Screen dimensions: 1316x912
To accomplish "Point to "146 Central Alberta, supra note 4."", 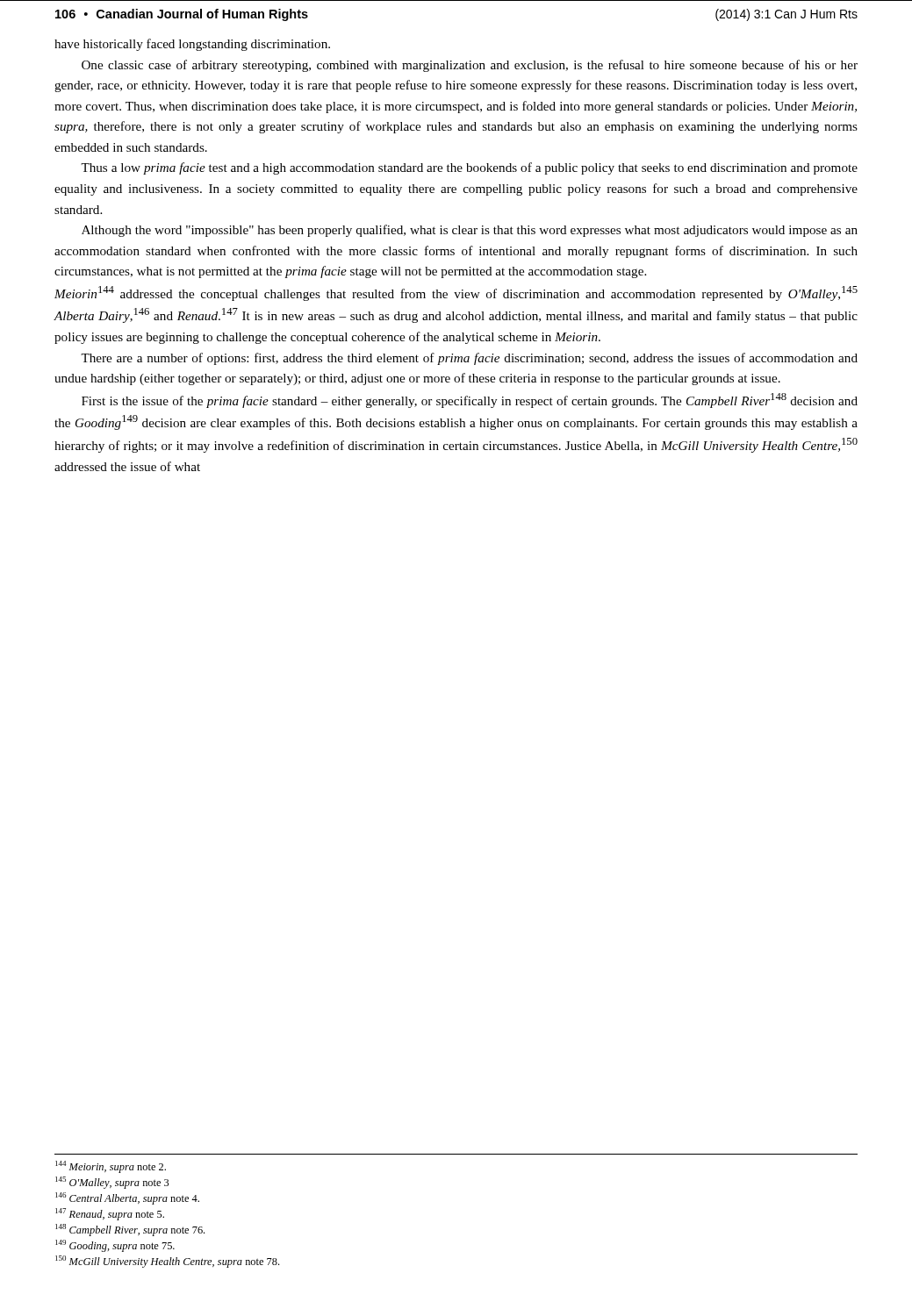I will (127, 1198).
